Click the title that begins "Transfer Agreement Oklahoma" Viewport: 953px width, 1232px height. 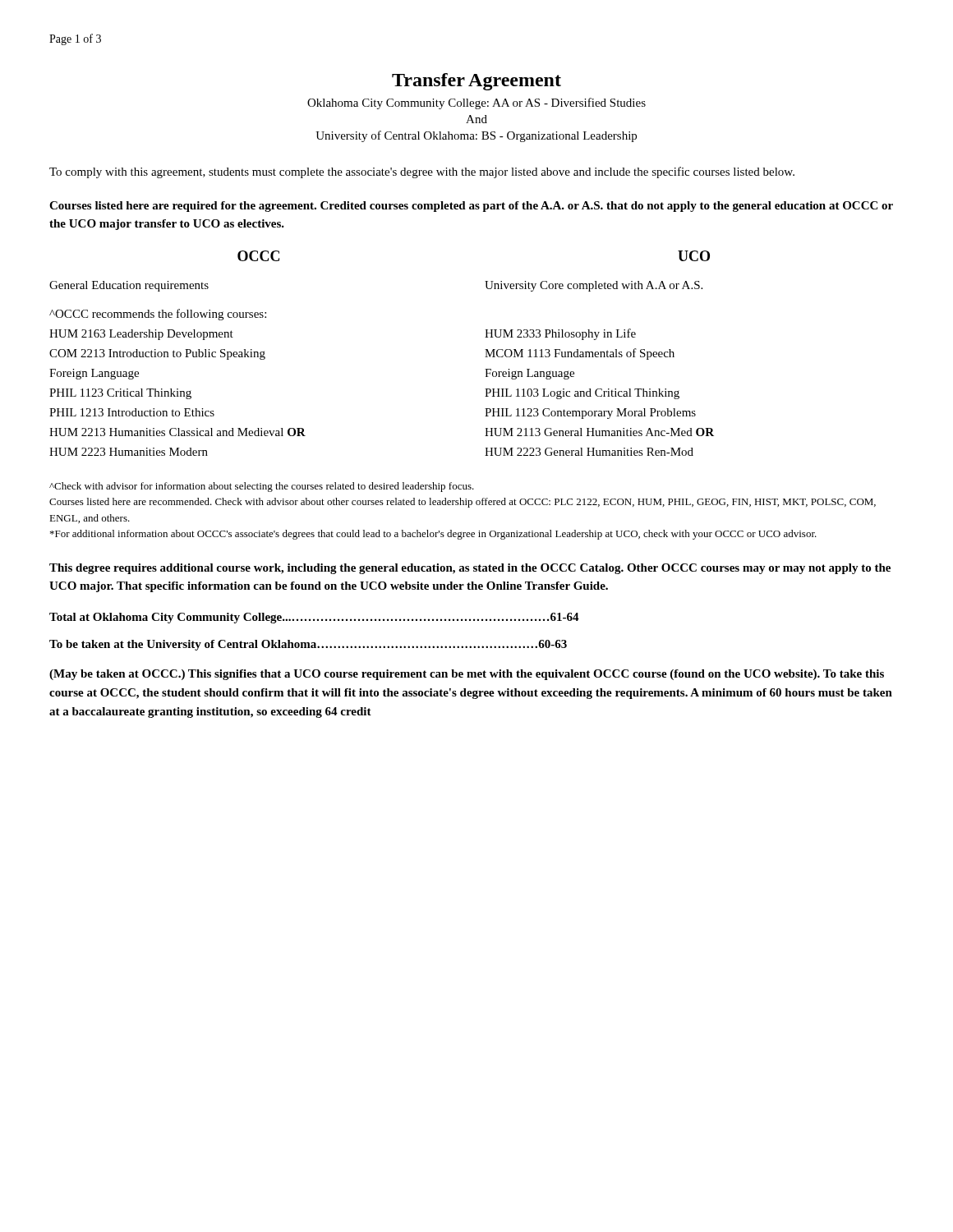[x=476, y=106]
